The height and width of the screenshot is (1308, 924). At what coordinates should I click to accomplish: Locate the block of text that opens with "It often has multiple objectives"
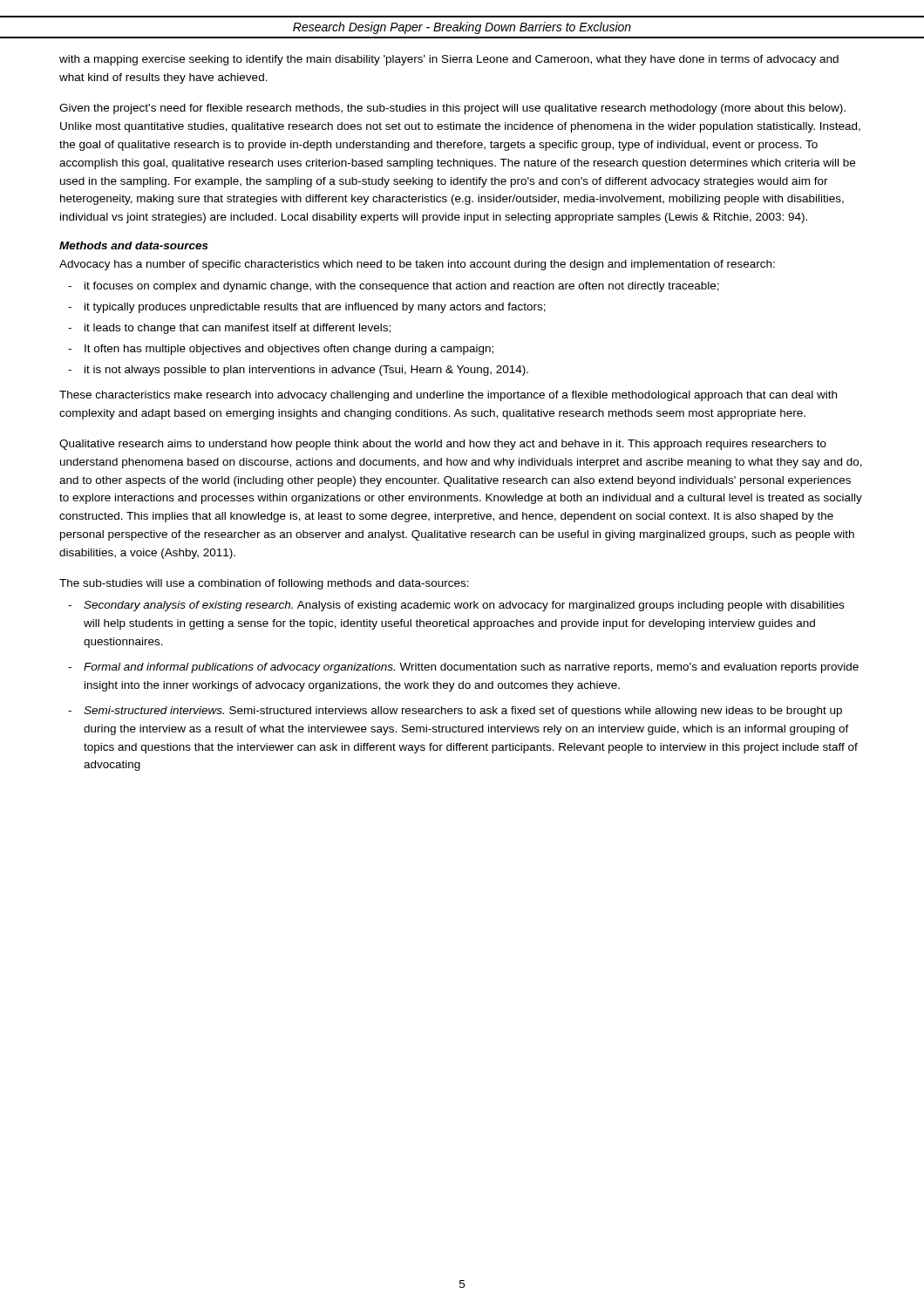pos(289,348)
